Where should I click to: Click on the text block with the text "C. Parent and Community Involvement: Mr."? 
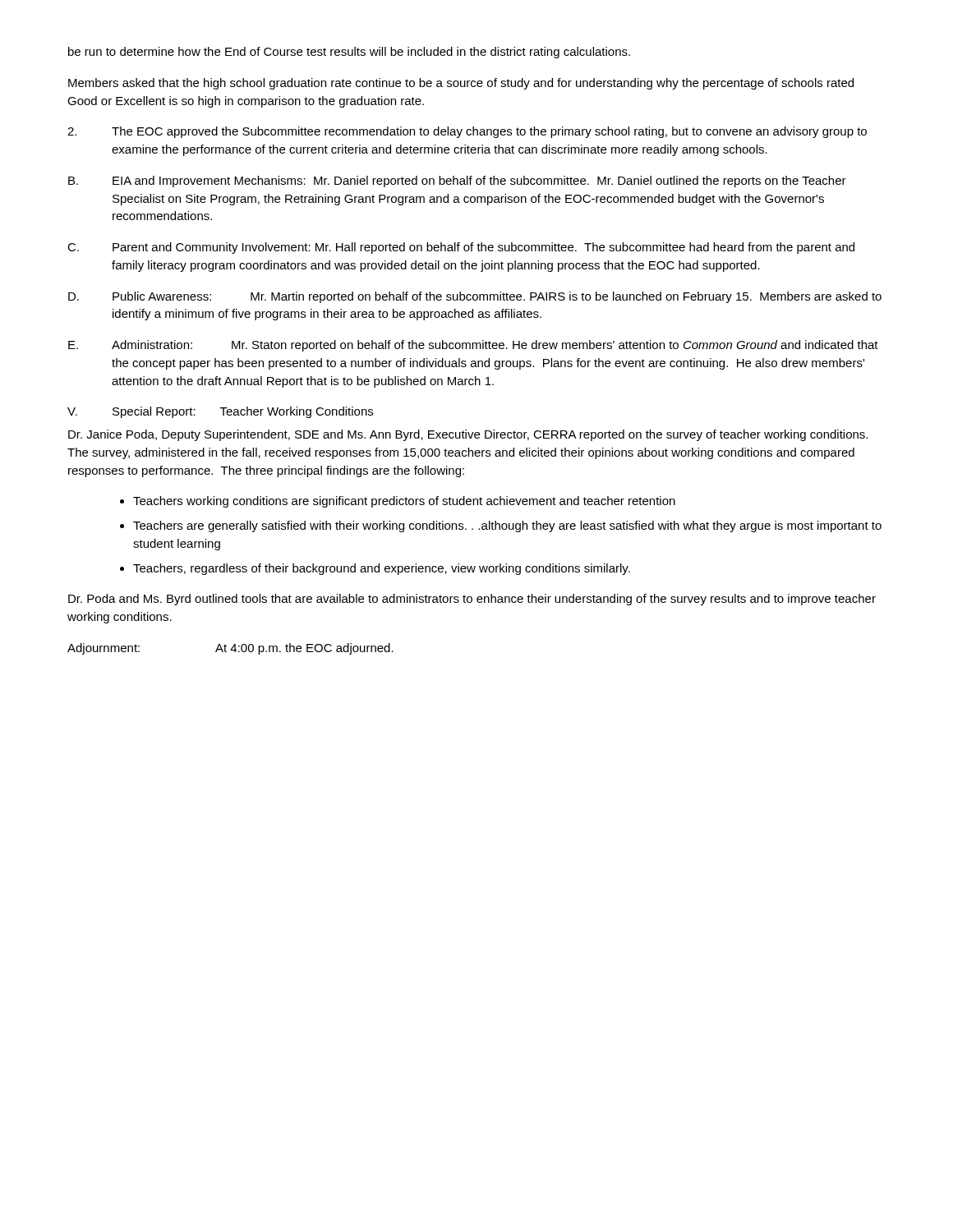[x=476, y=256]
